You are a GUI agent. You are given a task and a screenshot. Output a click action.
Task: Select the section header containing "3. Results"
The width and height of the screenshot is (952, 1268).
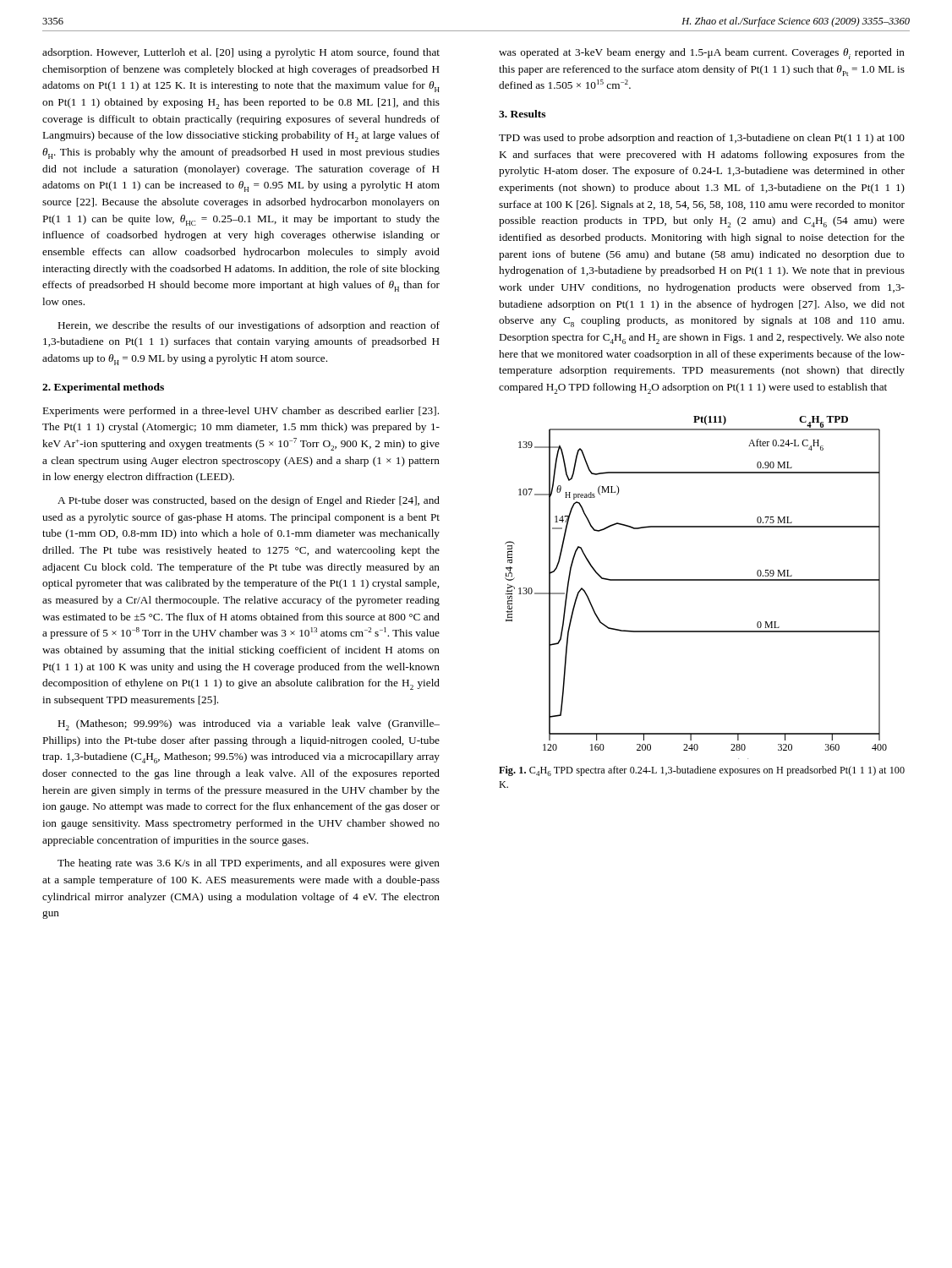click(522, 114)
